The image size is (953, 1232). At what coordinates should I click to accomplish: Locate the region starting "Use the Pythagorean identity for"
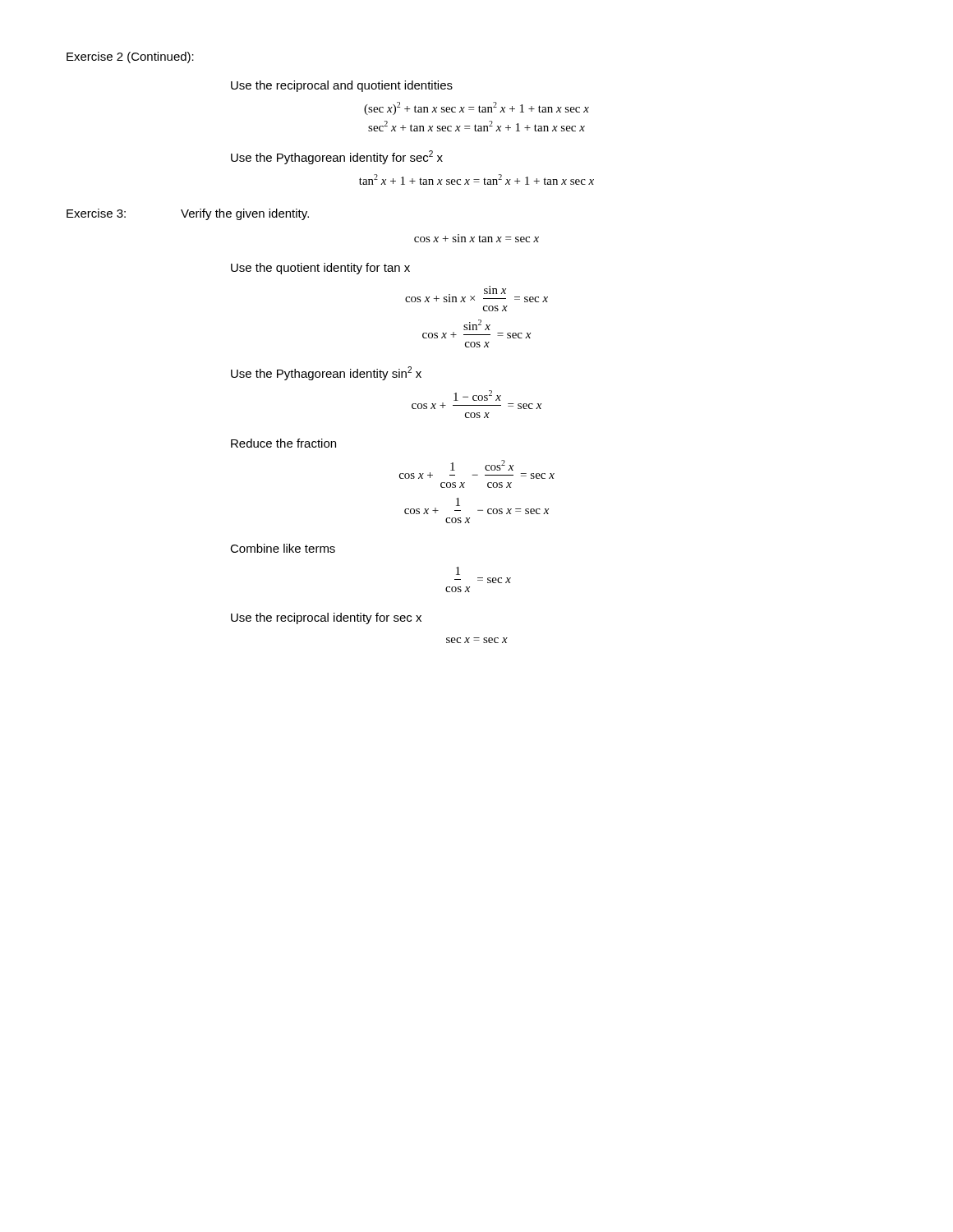tap(336, 157)
